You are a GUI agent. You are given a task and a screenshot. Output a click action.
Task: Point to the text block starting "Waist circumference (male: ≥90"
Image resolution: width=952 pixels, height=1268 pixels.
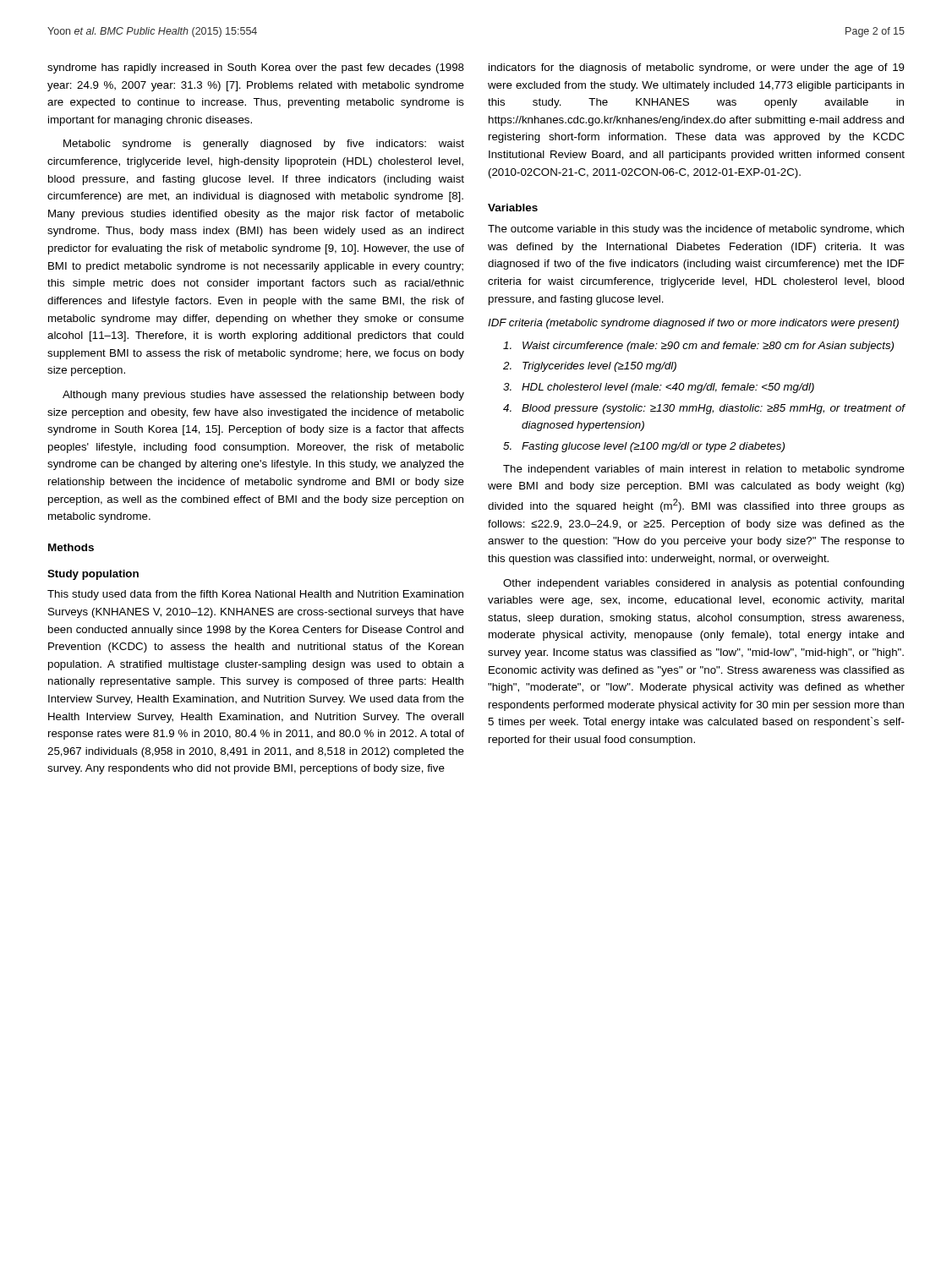coord(699,346)
